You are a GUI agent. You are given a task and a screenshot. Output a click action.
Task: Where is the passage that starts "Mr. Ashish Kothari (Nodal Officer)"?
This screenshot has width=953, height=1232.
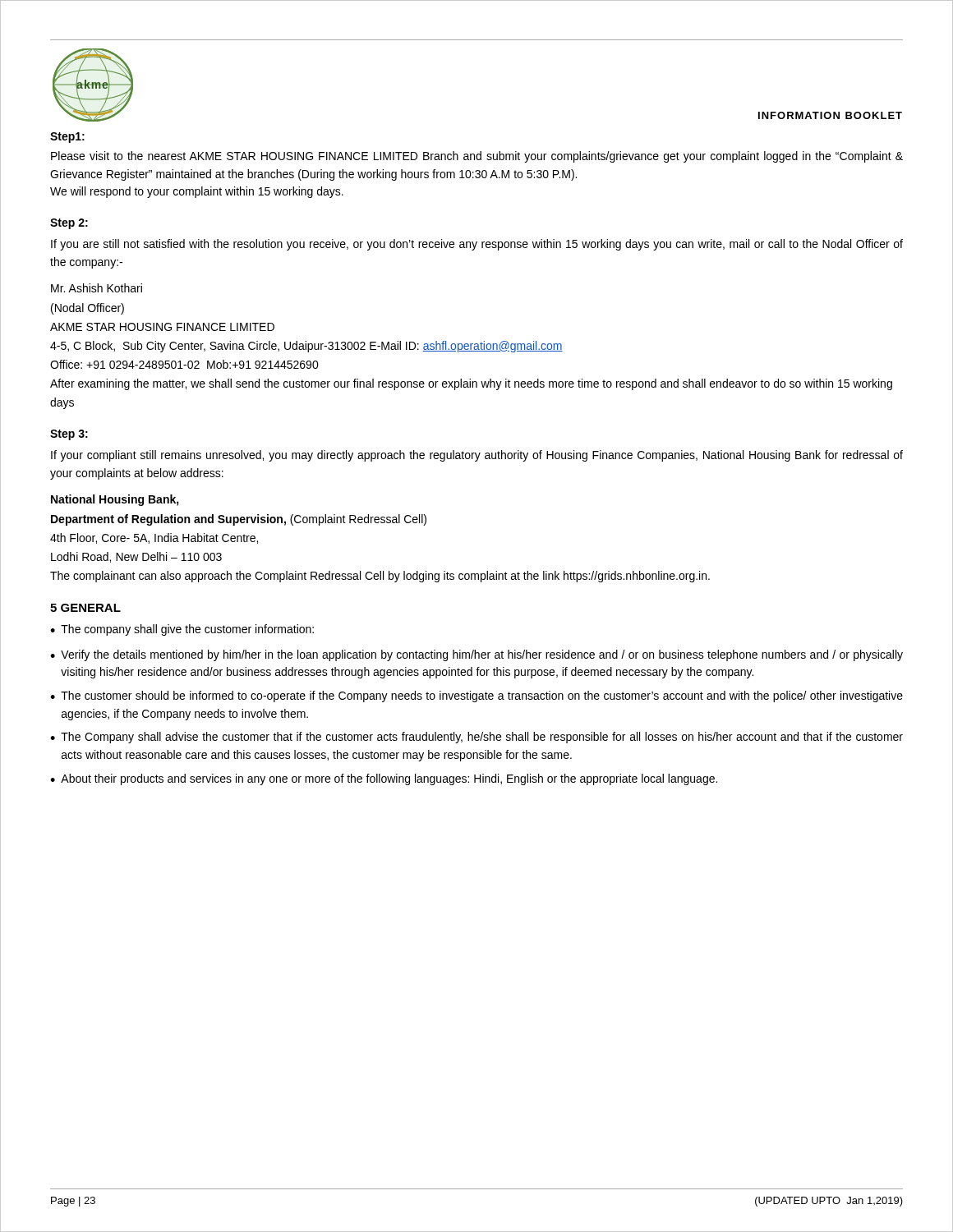(471, 346)
